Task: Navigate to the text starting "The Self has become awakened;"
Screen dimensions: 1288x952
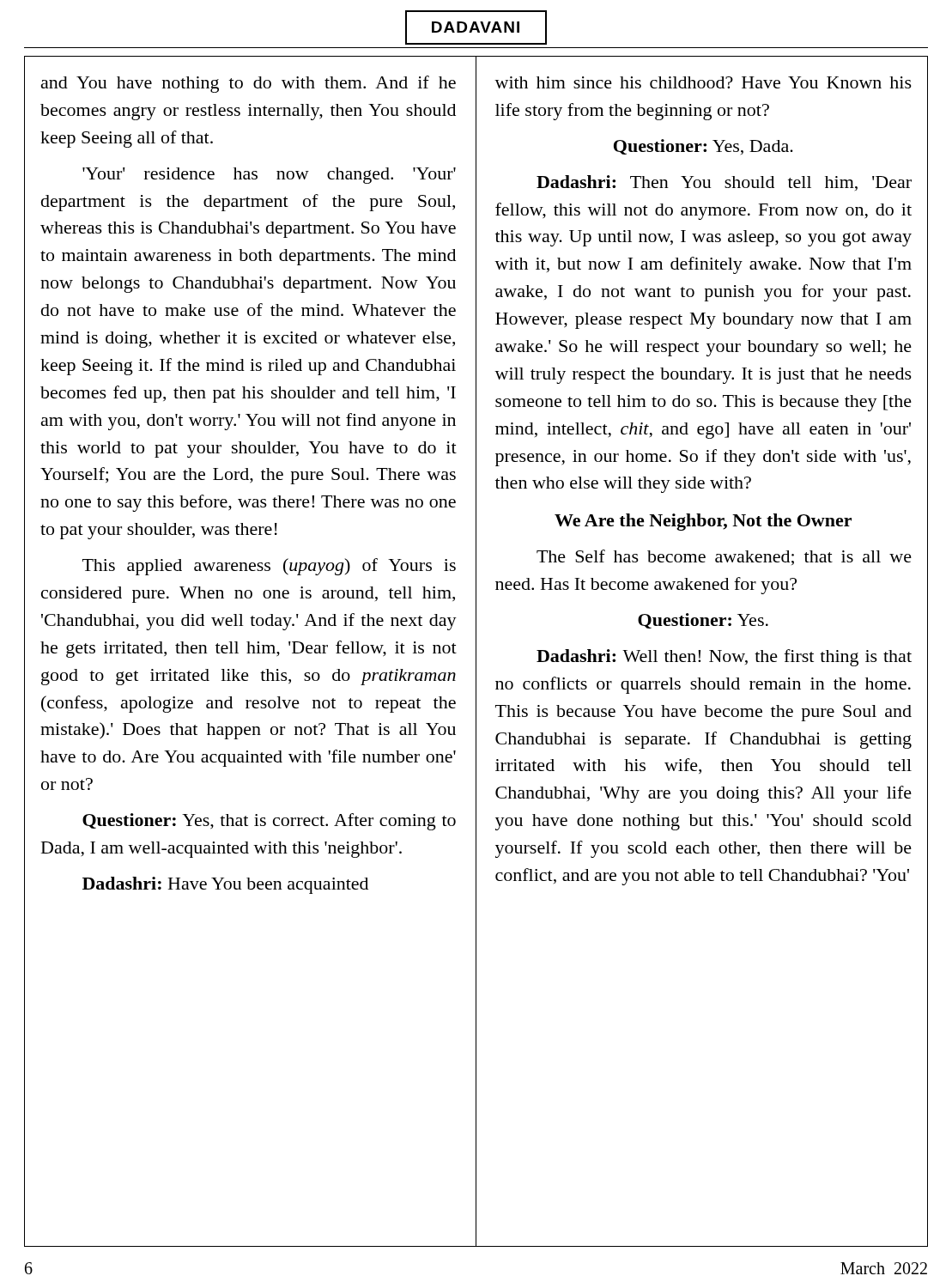Action: (x=703, y=716)
